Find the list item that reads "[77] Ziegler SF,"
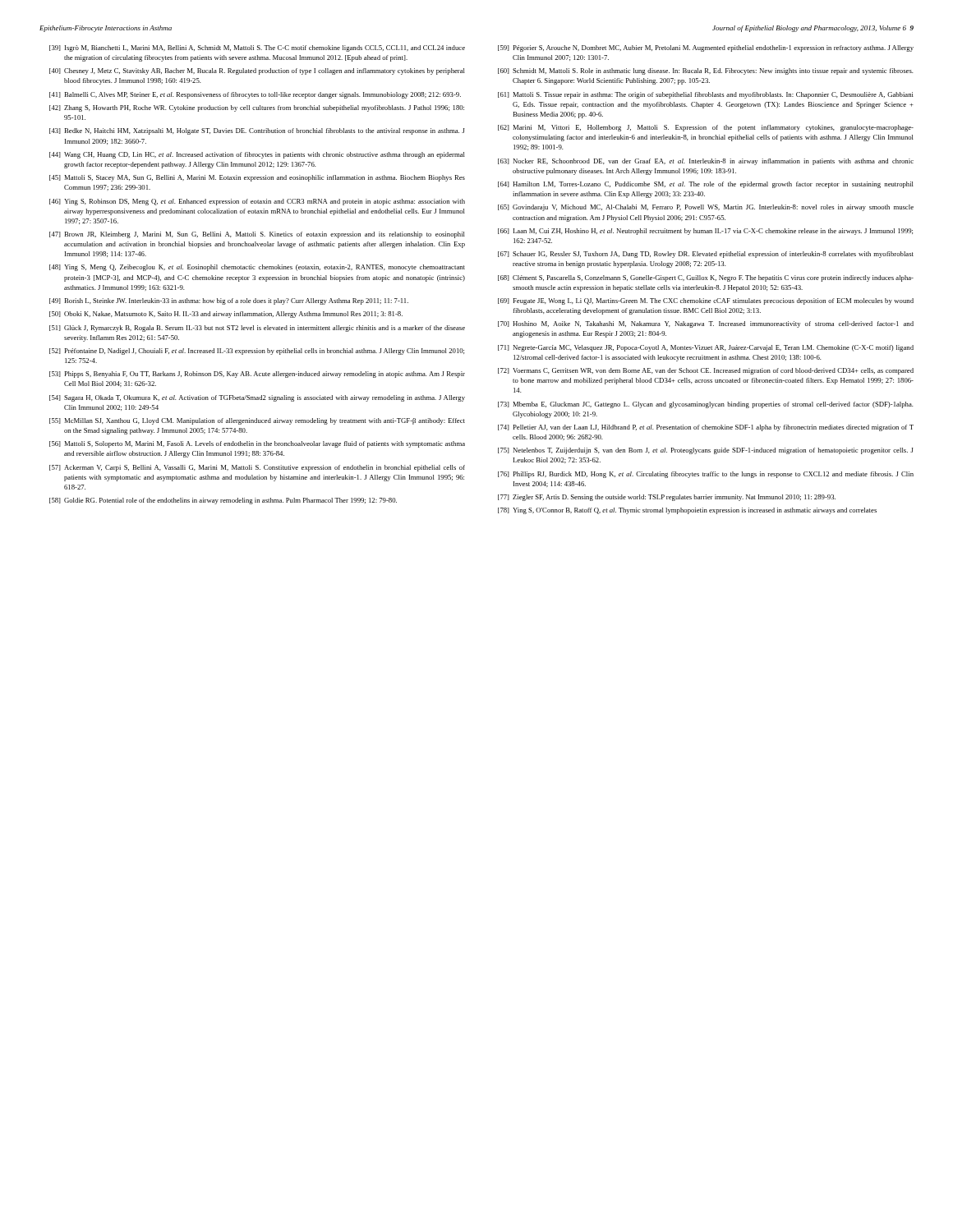 (x=701, y=497)
